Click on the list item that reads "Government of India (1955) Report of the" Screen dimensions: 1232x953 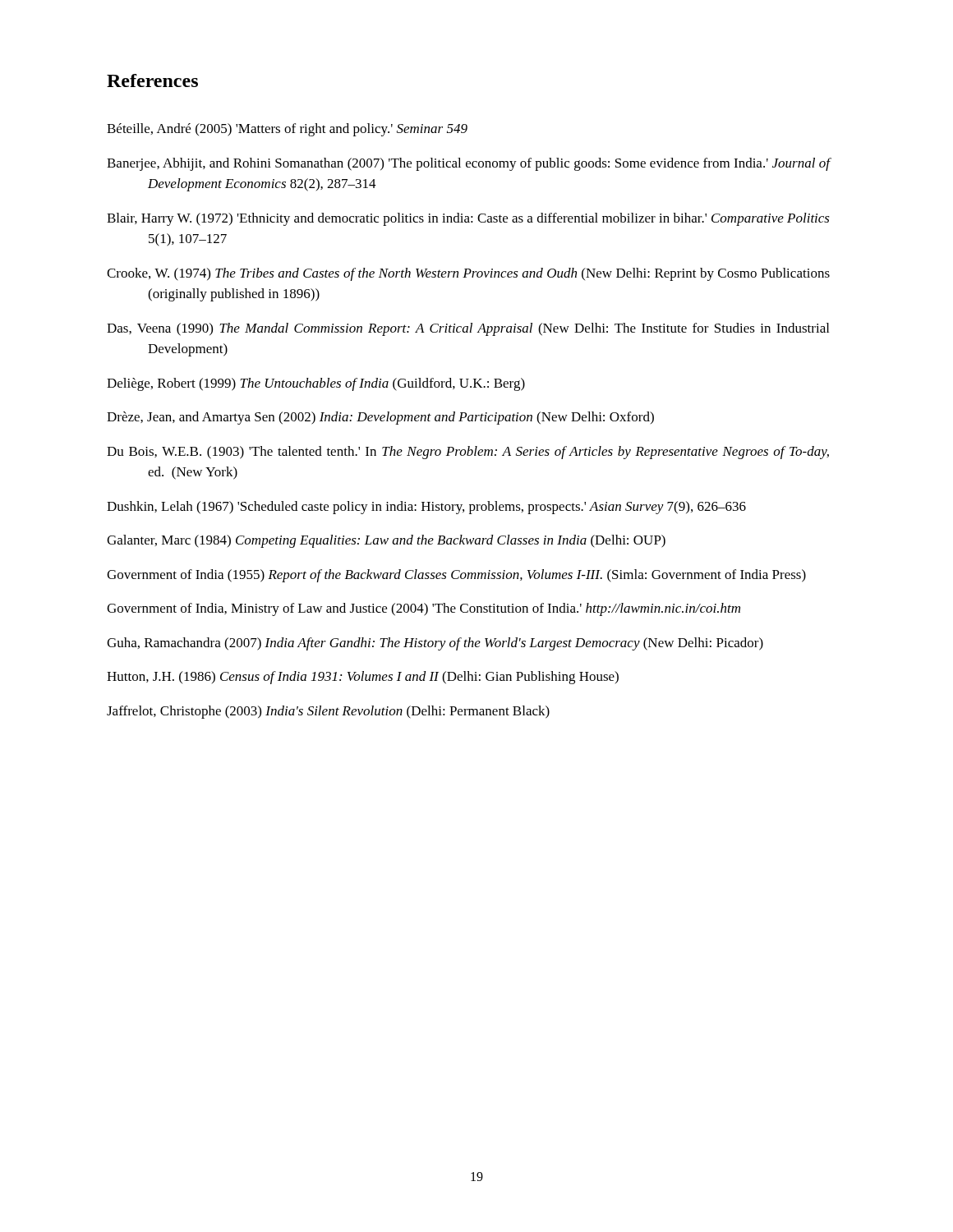click(x=456, y=574)
